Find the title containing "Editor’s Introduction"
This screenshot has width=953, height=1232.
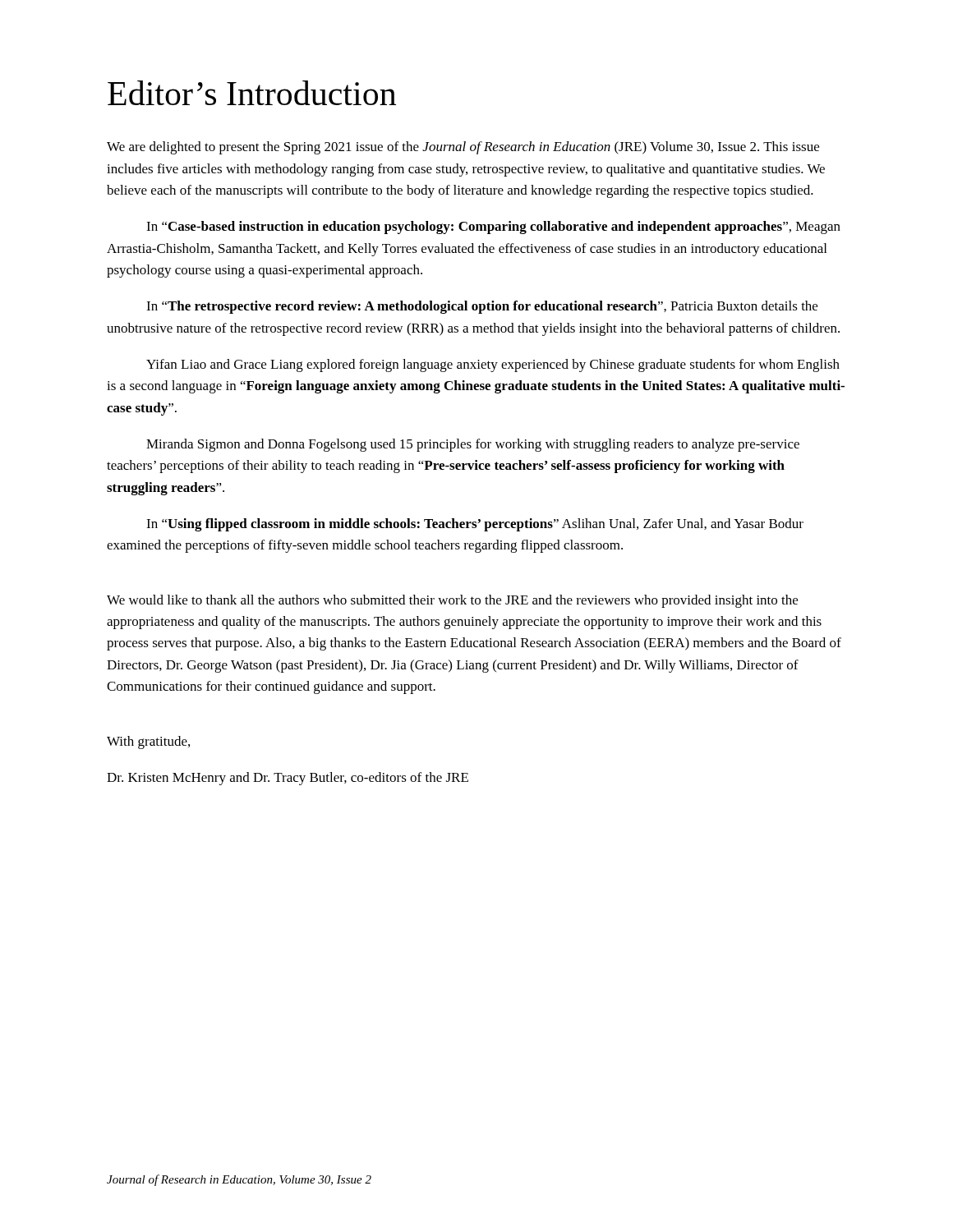(252, 94)
